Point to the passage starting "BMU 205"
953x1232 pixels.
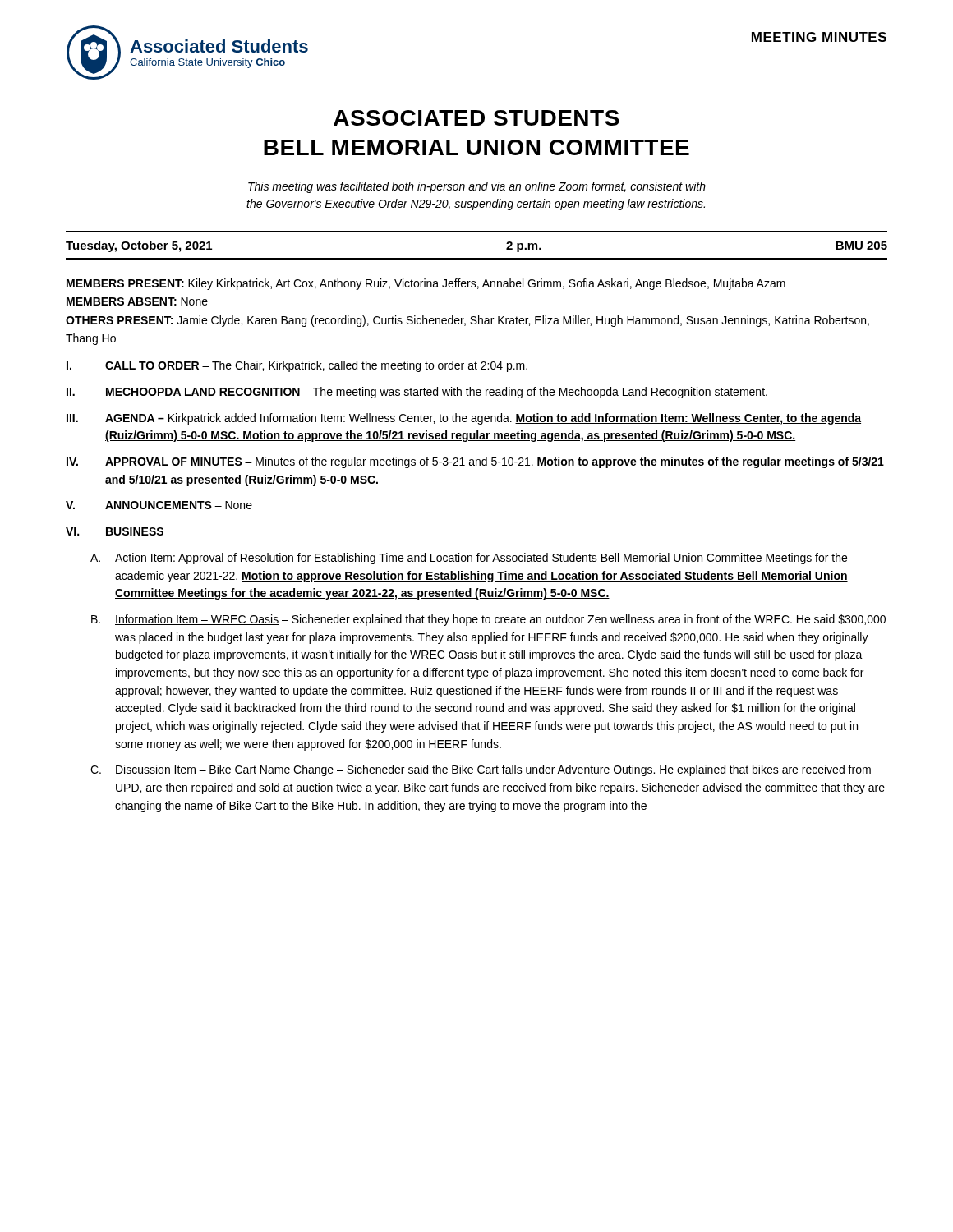[x=861, y=245]
